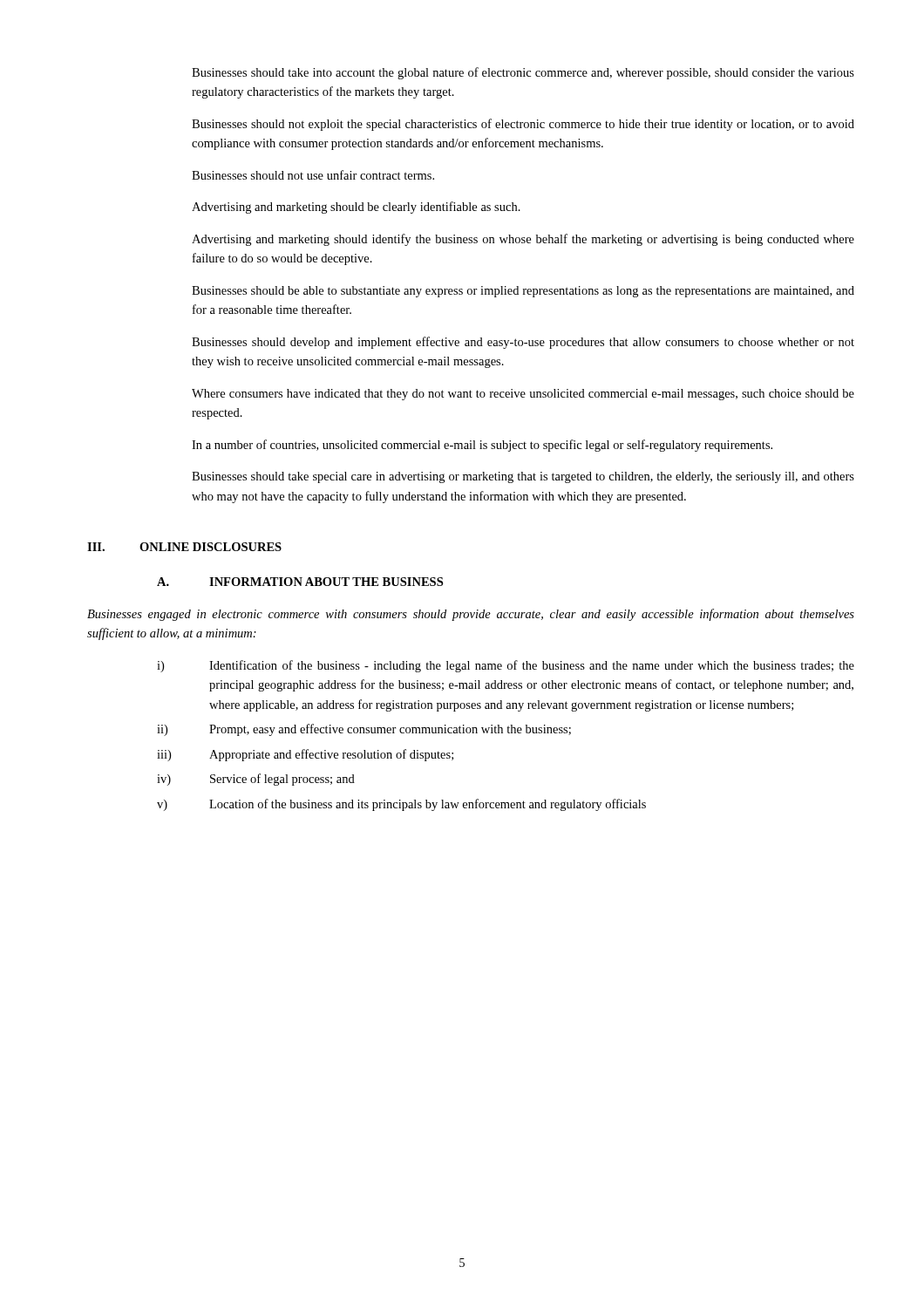Click on the text block starting "Businesses should take special"
Viewport: 924px width, 1308px height.
[x=523, y=486]
